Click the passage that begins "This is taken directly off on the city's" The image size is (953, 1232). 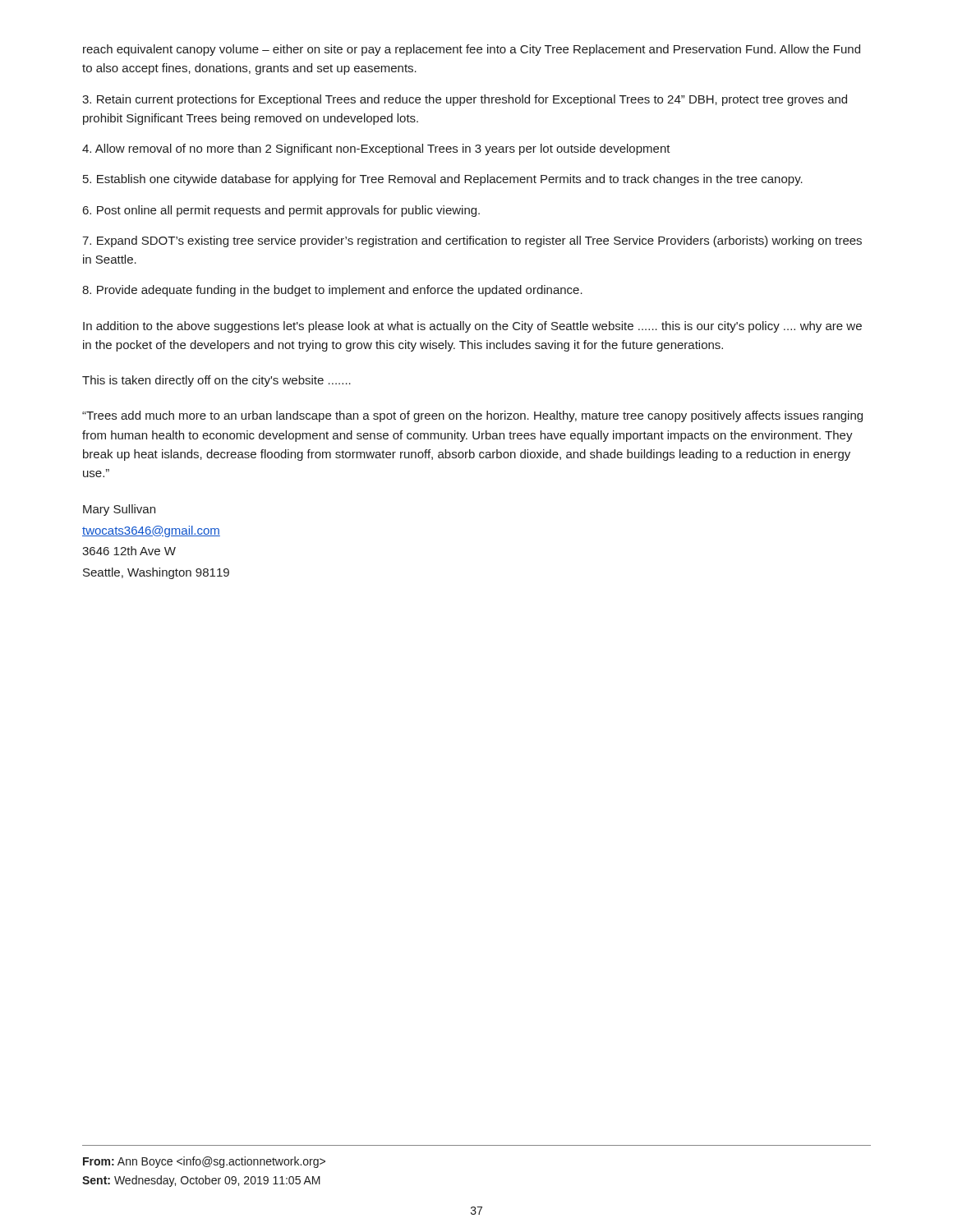point(217,380)
